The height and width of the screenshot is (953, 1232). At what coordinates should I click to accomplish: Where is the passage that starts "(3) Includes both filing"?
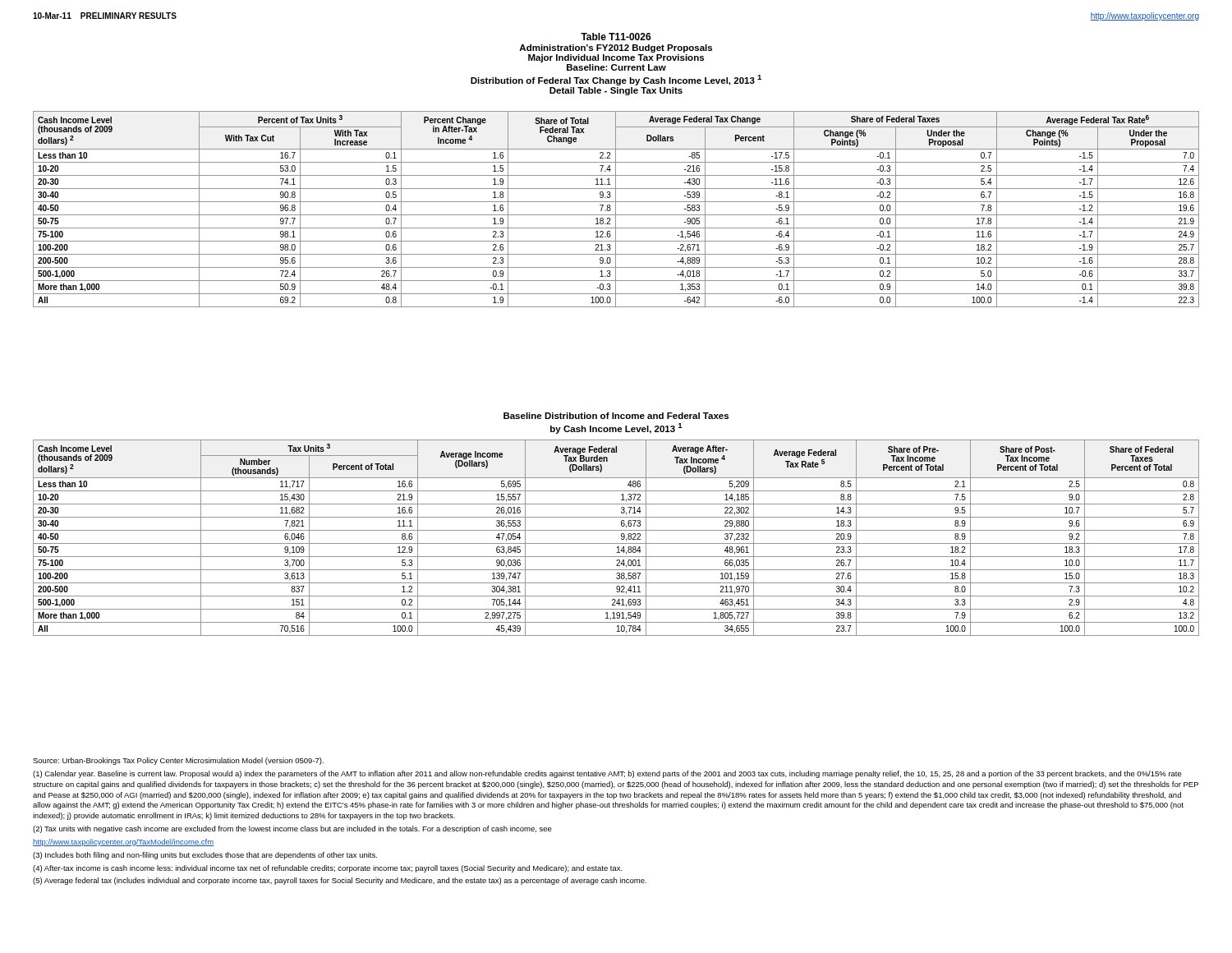tap(205, 855)
